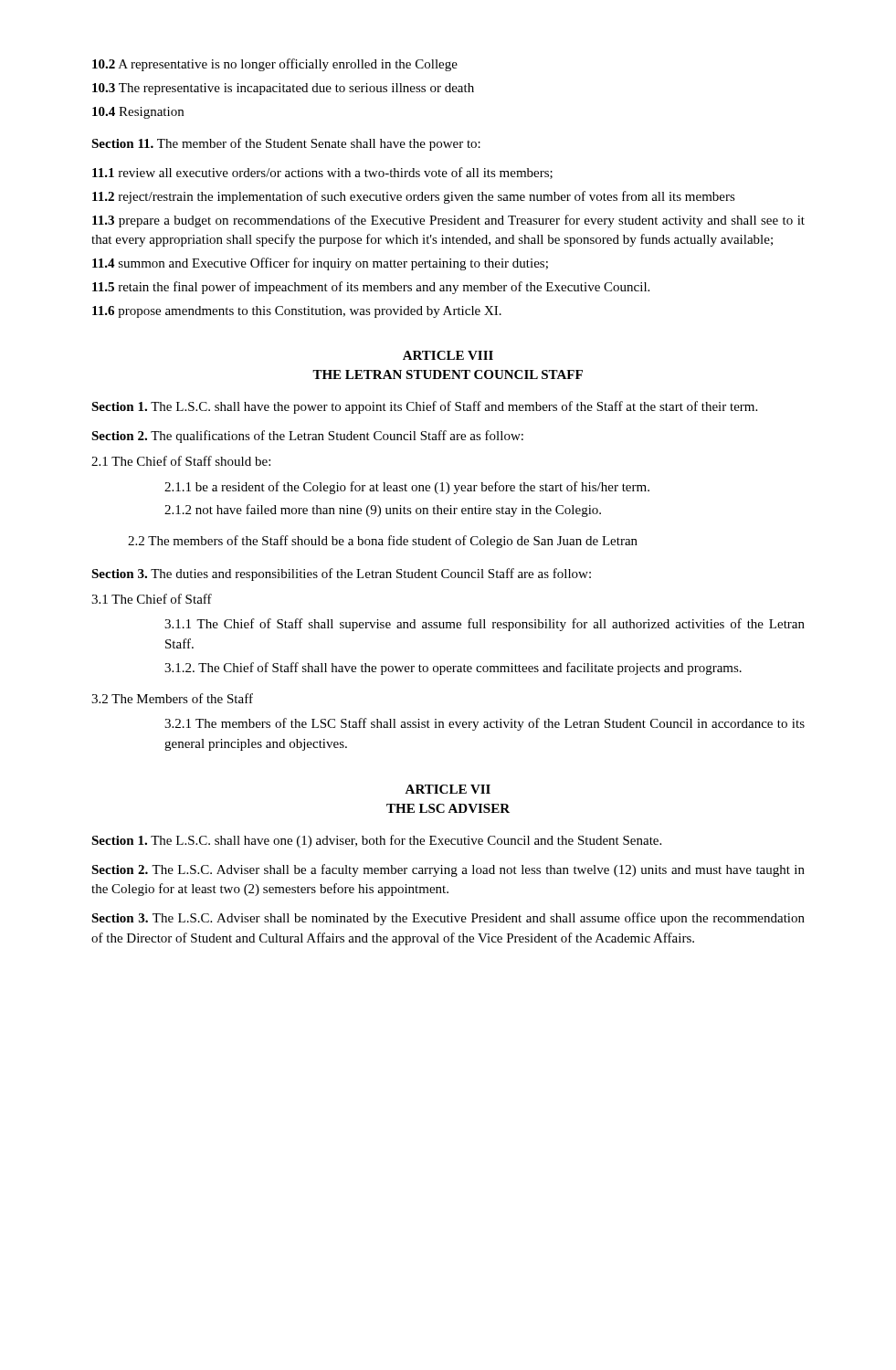The height and width of the screenshot is (1370, 896).
Task: Click the passage that begins "3.1.1 The Chief of Staff"
Action: point(485,634)
